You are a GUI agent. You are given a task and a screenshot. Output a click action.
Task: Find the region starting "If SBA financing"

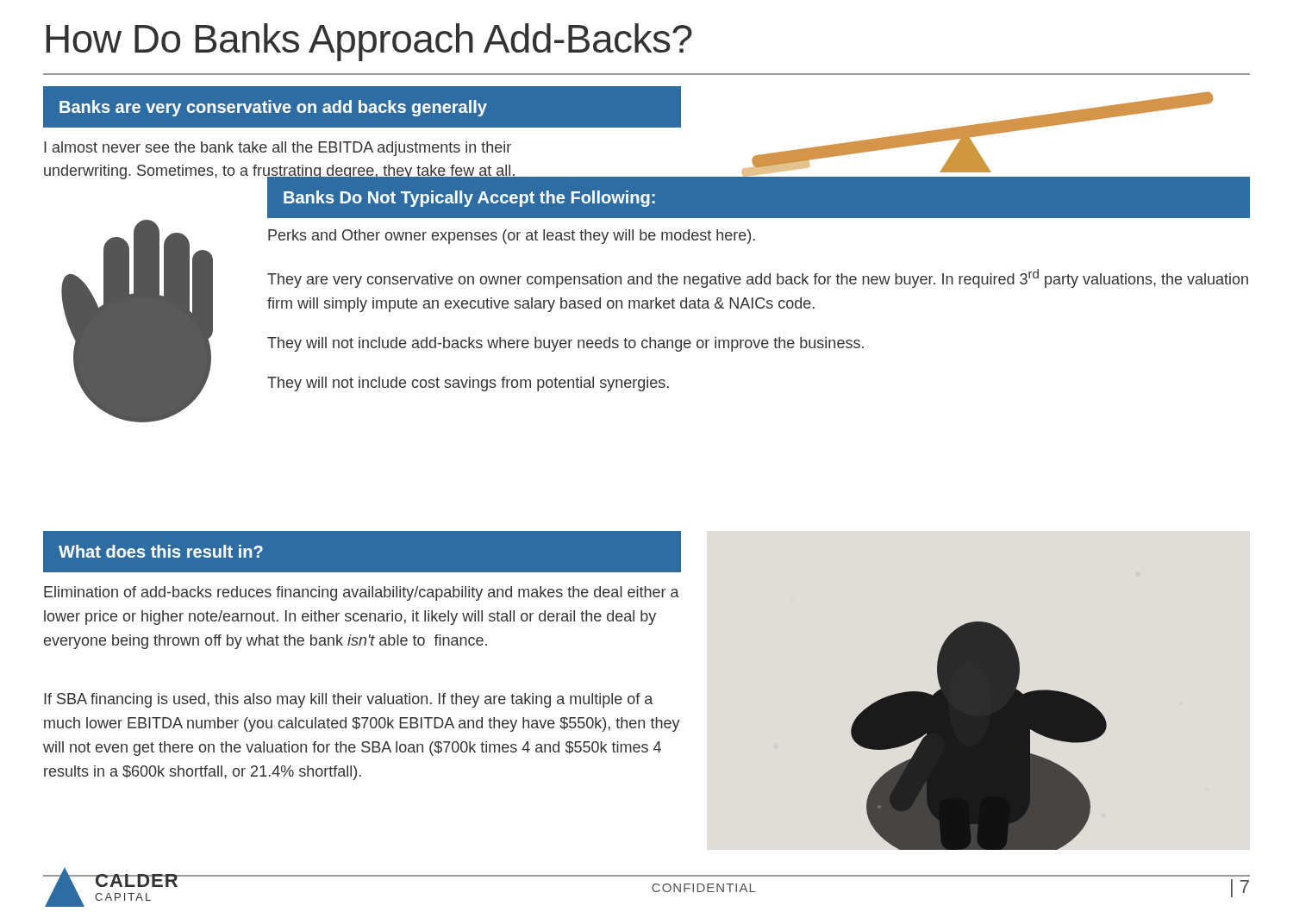pyautogui.click(x=361, y=735)
